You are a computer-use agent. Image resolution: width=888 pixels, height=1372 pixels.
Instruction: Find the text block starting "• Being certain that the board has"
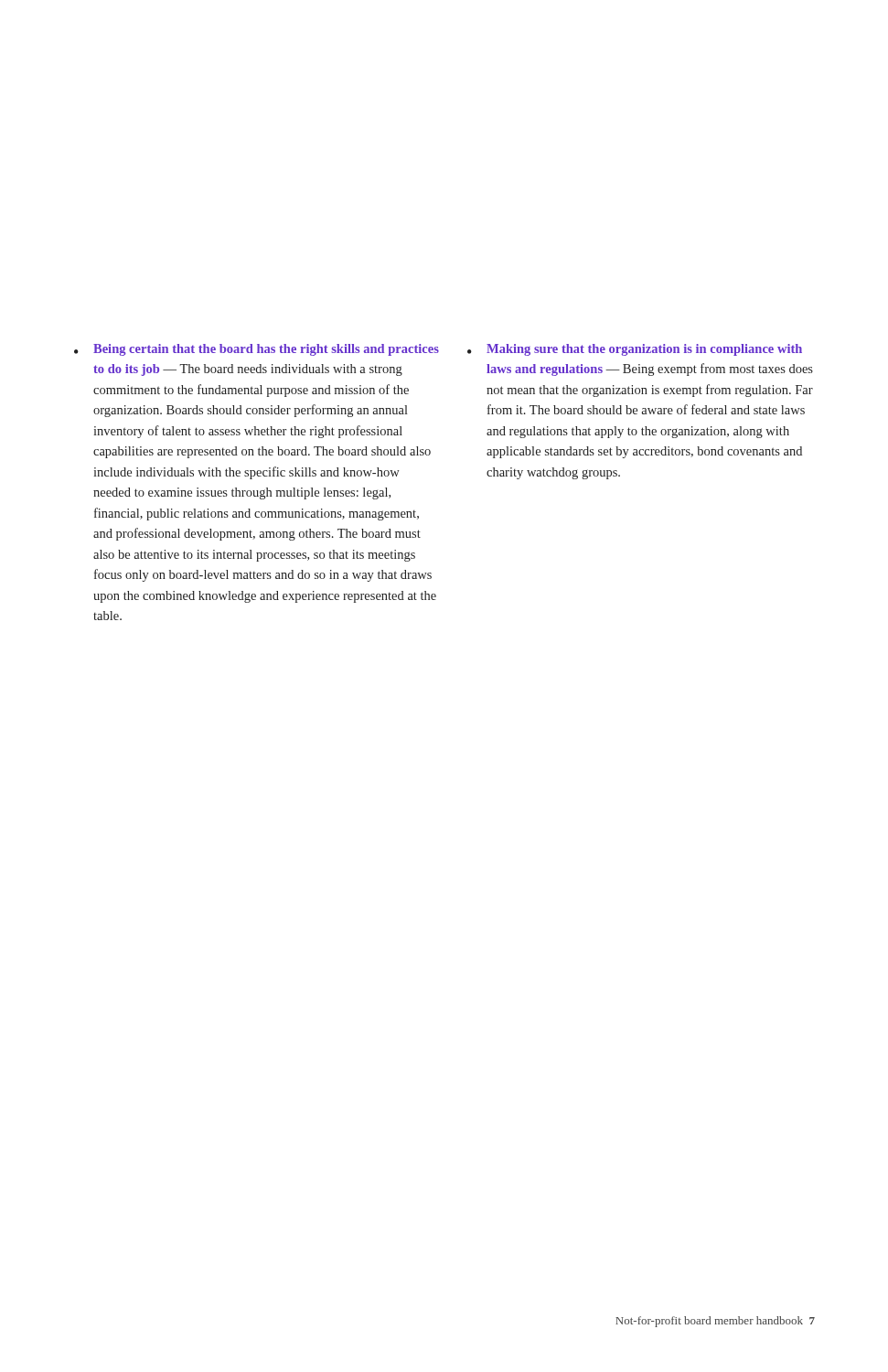pos(256,482)
